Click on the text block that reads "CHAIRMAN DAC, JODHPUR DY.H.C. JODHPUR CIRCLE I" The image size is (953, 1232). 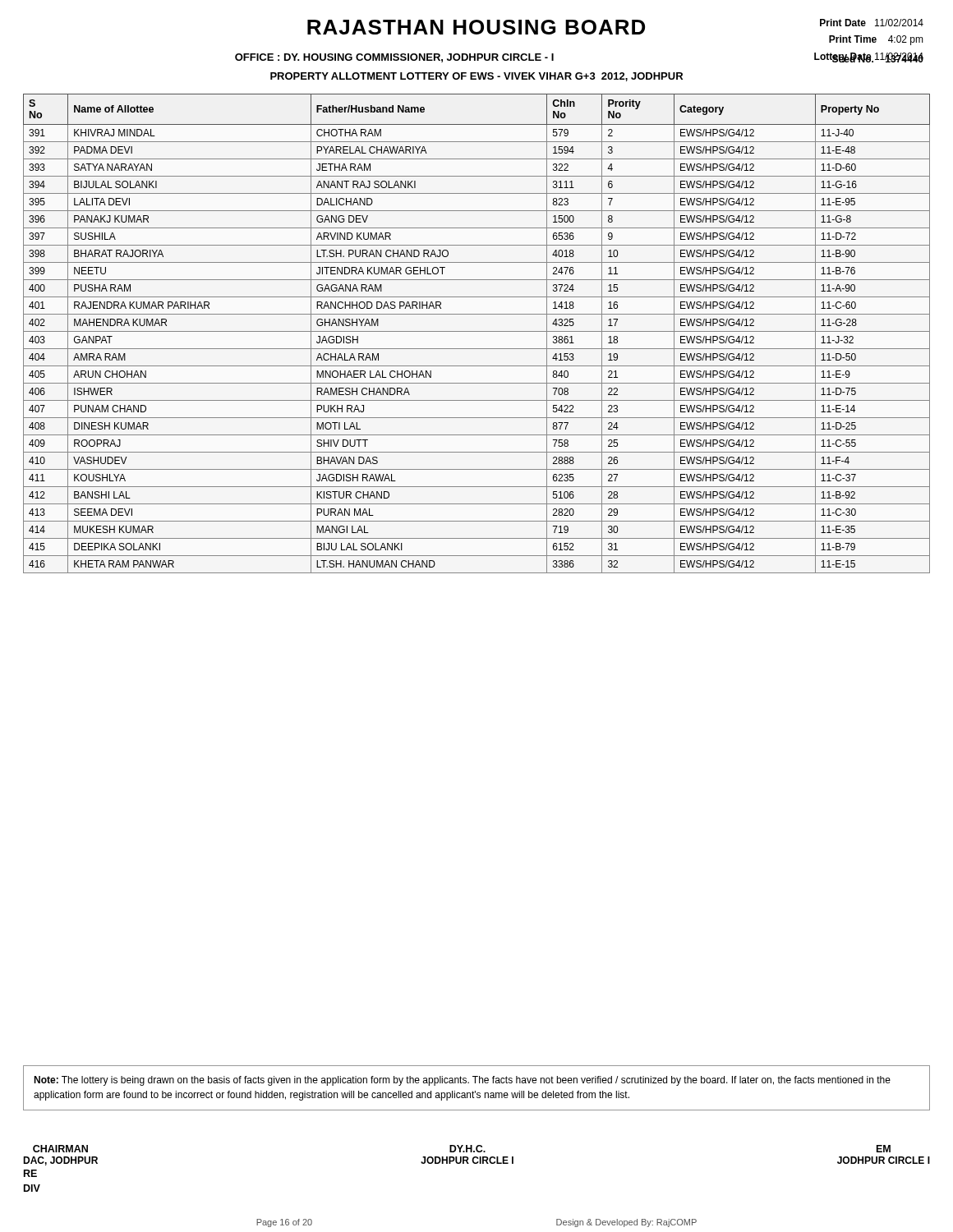[x=476, y=1155]
